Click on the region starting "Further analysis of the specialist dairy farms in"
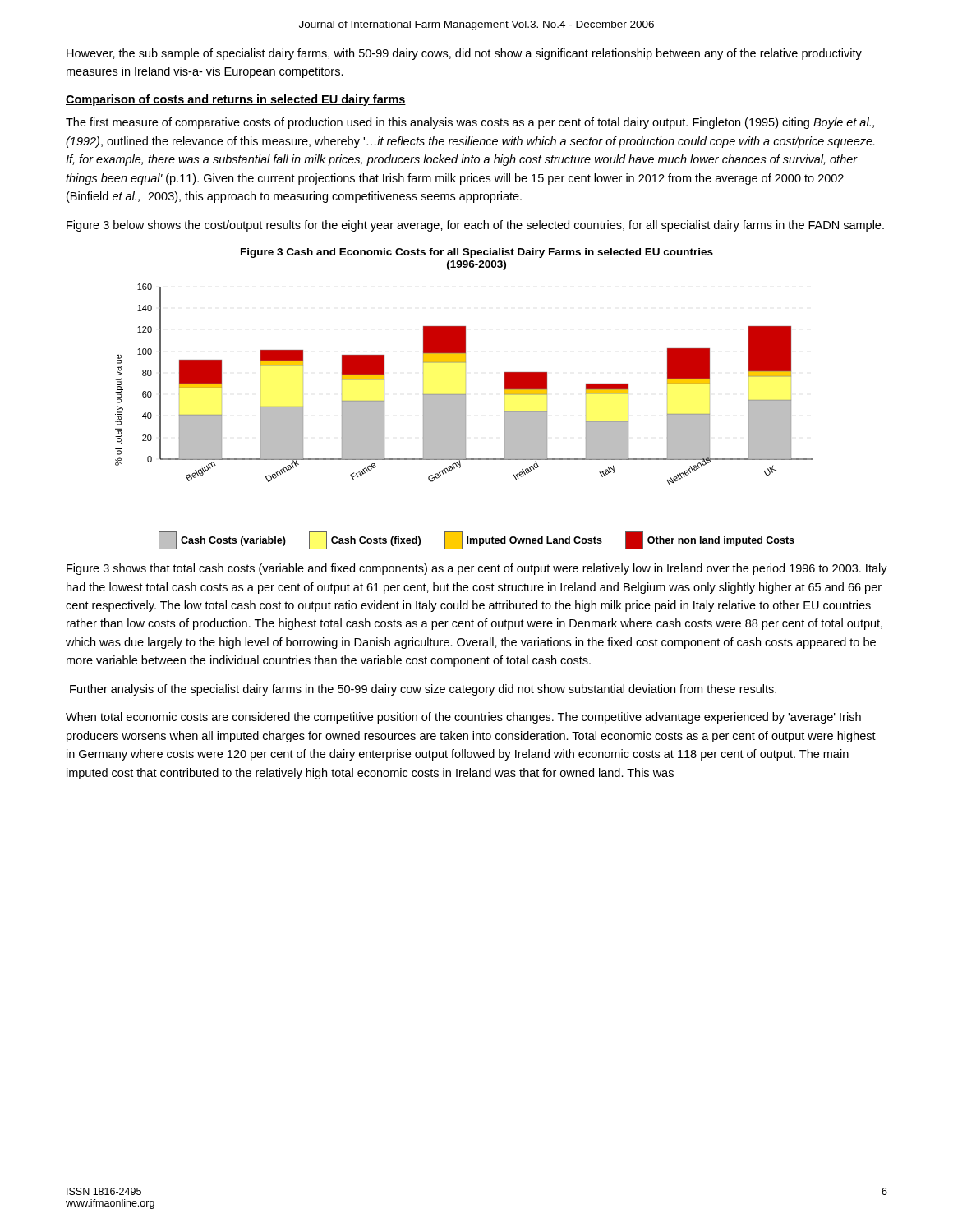 (x=422, y=689)
